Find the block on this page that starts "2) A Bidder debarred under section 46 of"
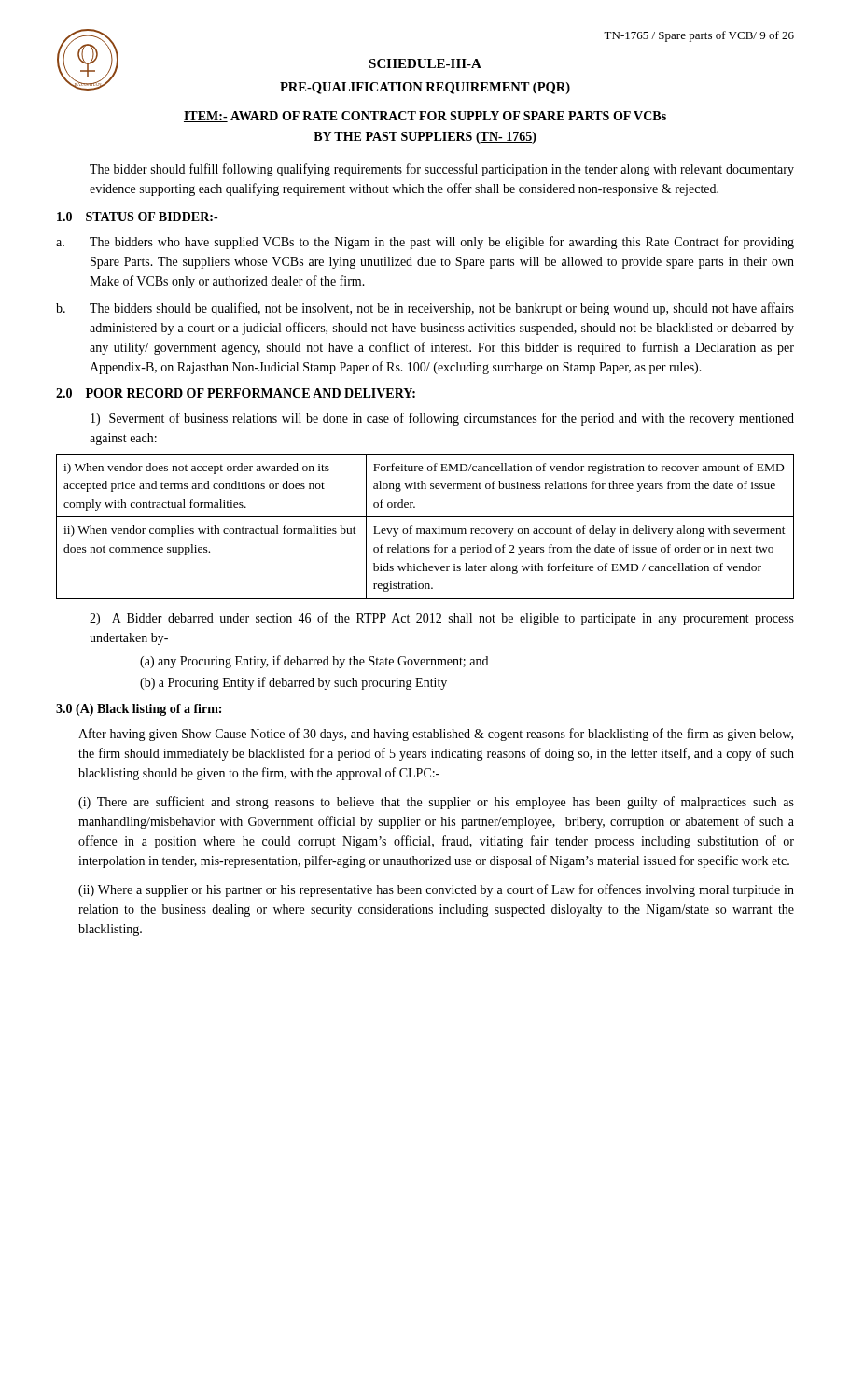The image size is (850, 1400). [442, 628]
